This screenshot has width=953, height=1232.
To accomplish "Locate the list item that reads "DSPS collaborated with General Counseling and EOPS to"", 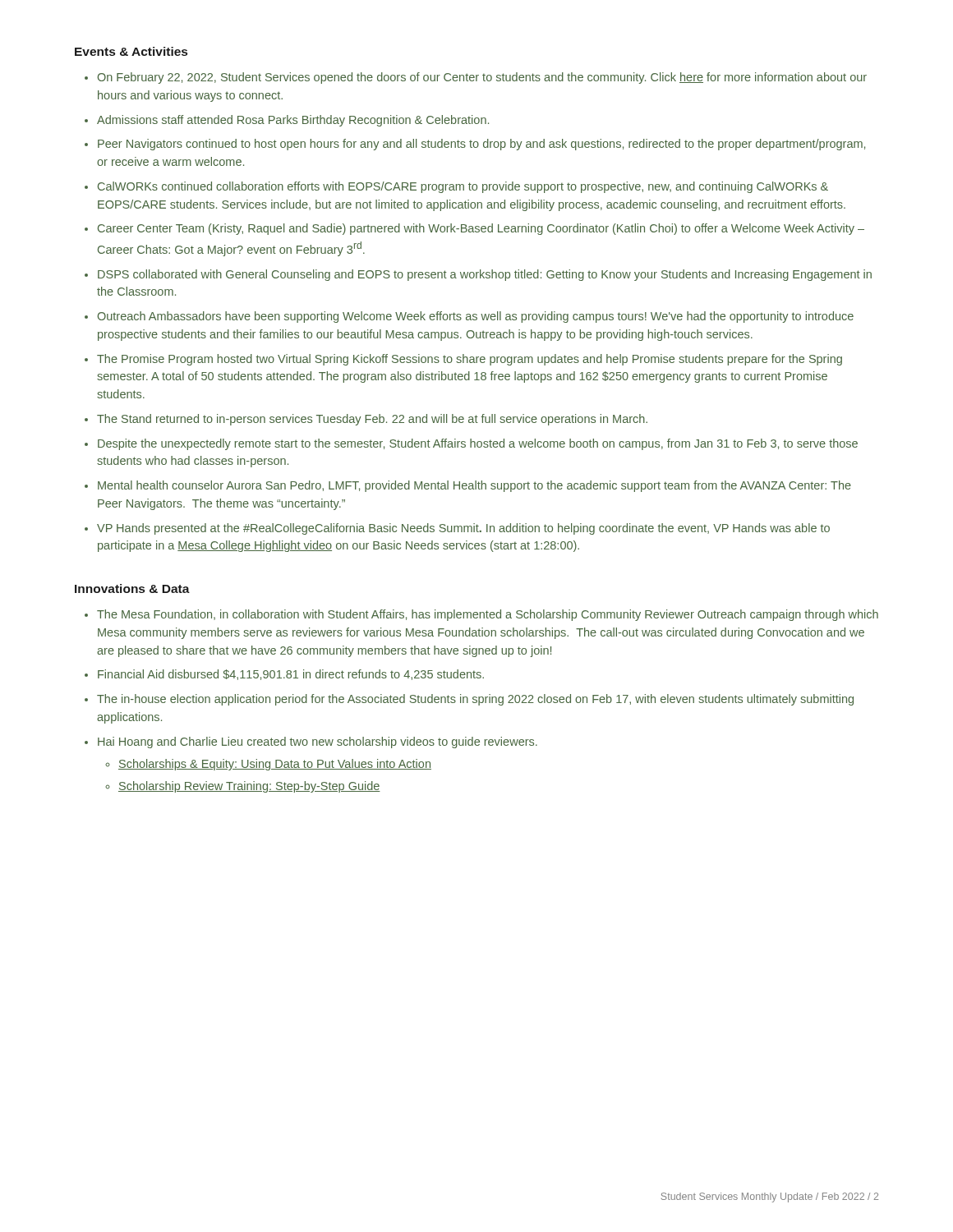I will pyautogui.click(x=485, y=283).
